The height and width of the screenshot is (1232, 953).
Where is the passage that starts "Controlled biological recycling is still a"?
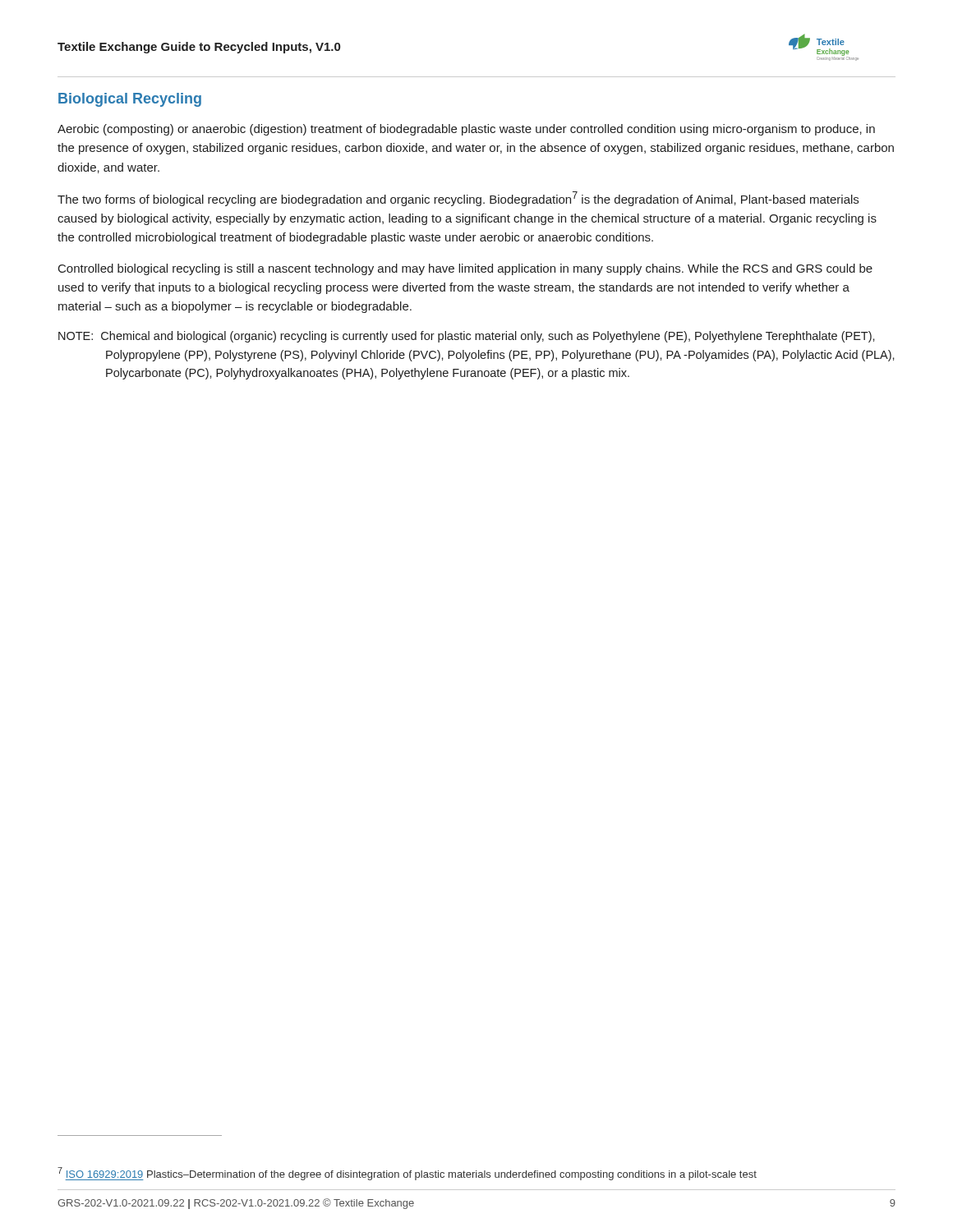(x=465, y=287)
